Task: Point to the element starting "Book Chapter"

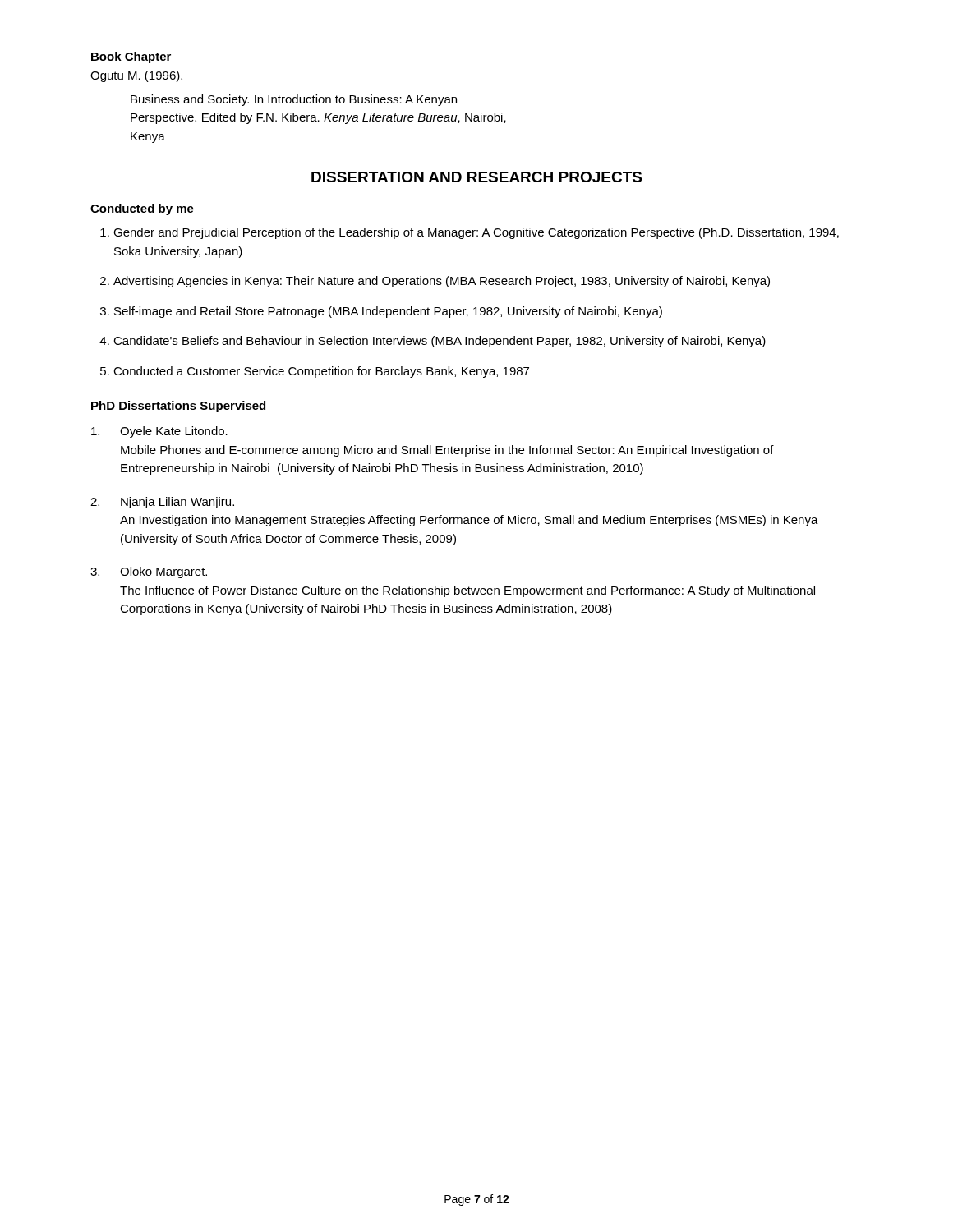Action: click(x=131, y=56)
